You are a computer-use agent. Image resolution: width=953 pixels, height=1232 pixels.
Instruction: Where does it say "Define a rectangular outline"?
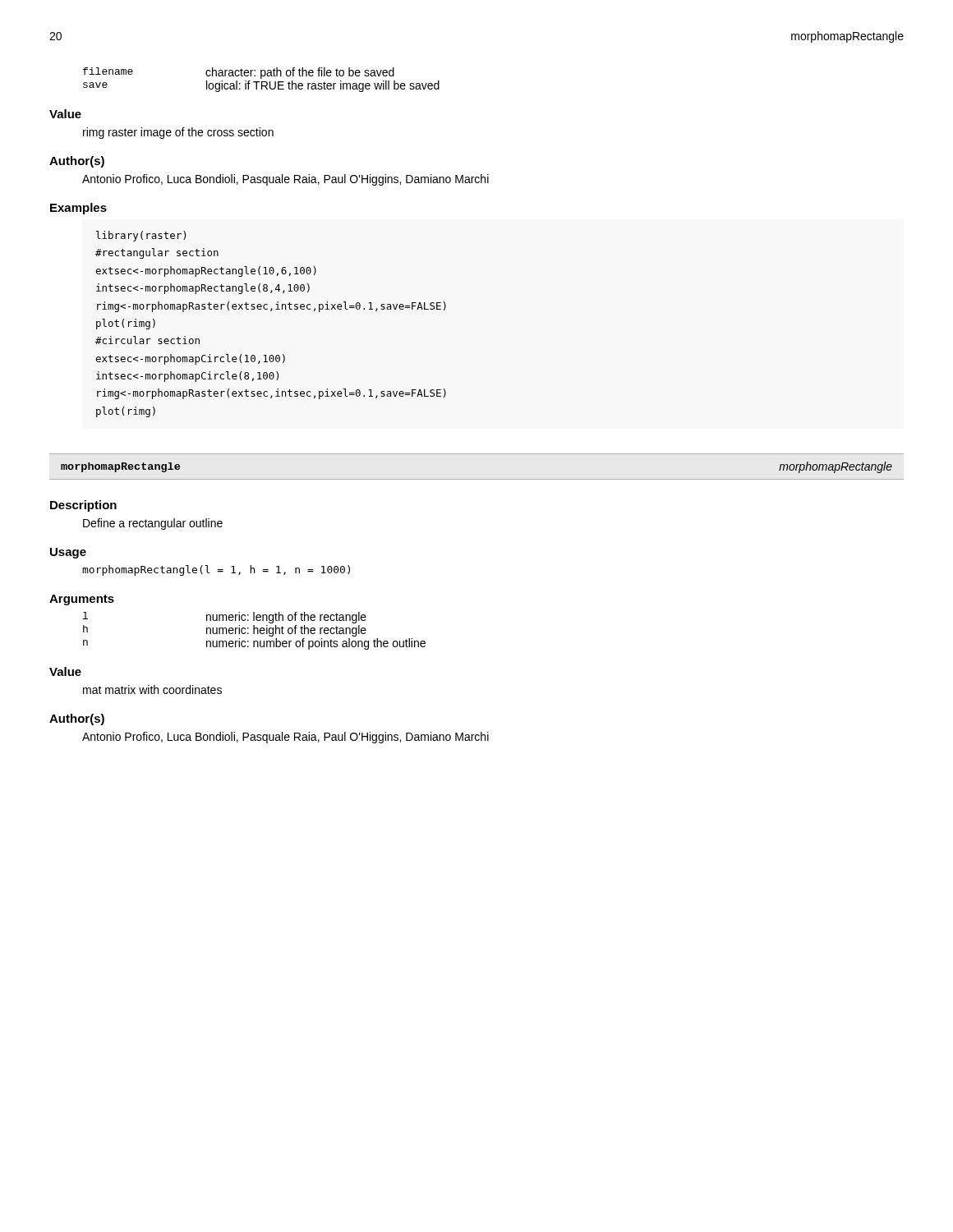152,523
